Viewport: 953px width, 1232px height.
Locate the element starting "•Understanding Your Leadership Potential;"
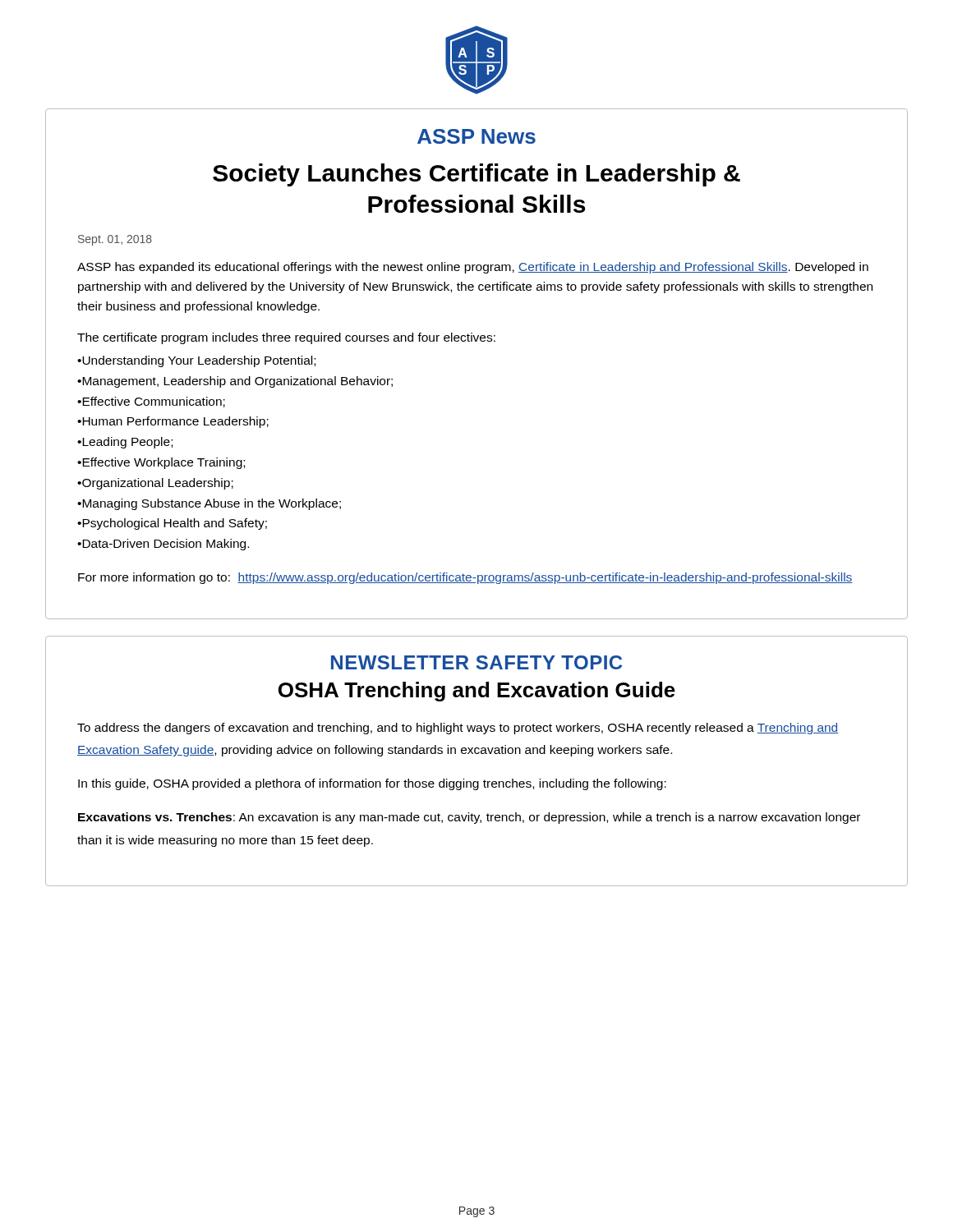pos(197,360)
